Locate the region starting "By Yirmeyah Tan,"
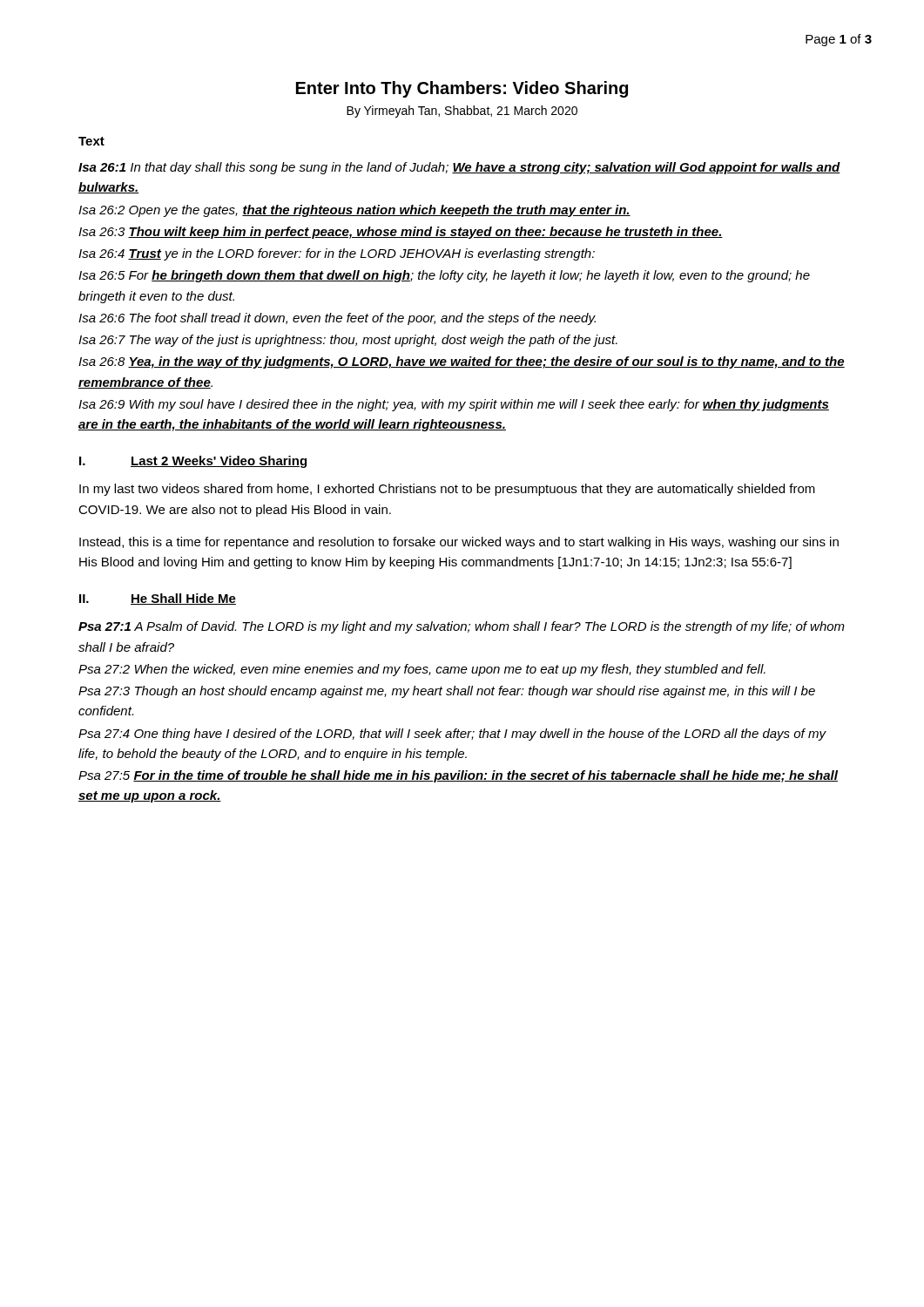Screen dimensions: 1307x924 [462, 111]
